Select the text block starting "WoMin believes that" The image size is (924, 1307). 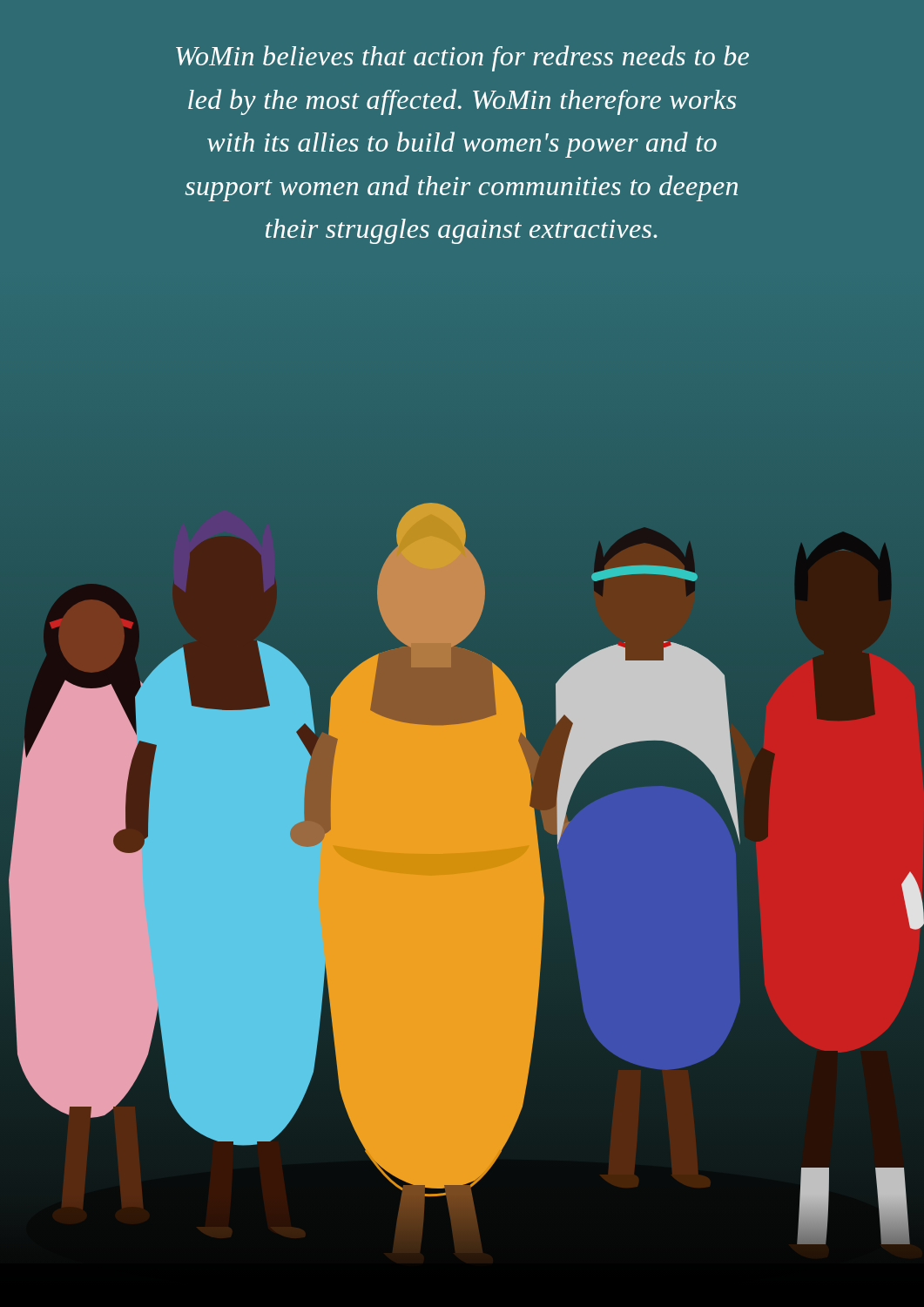click(462, 142)
